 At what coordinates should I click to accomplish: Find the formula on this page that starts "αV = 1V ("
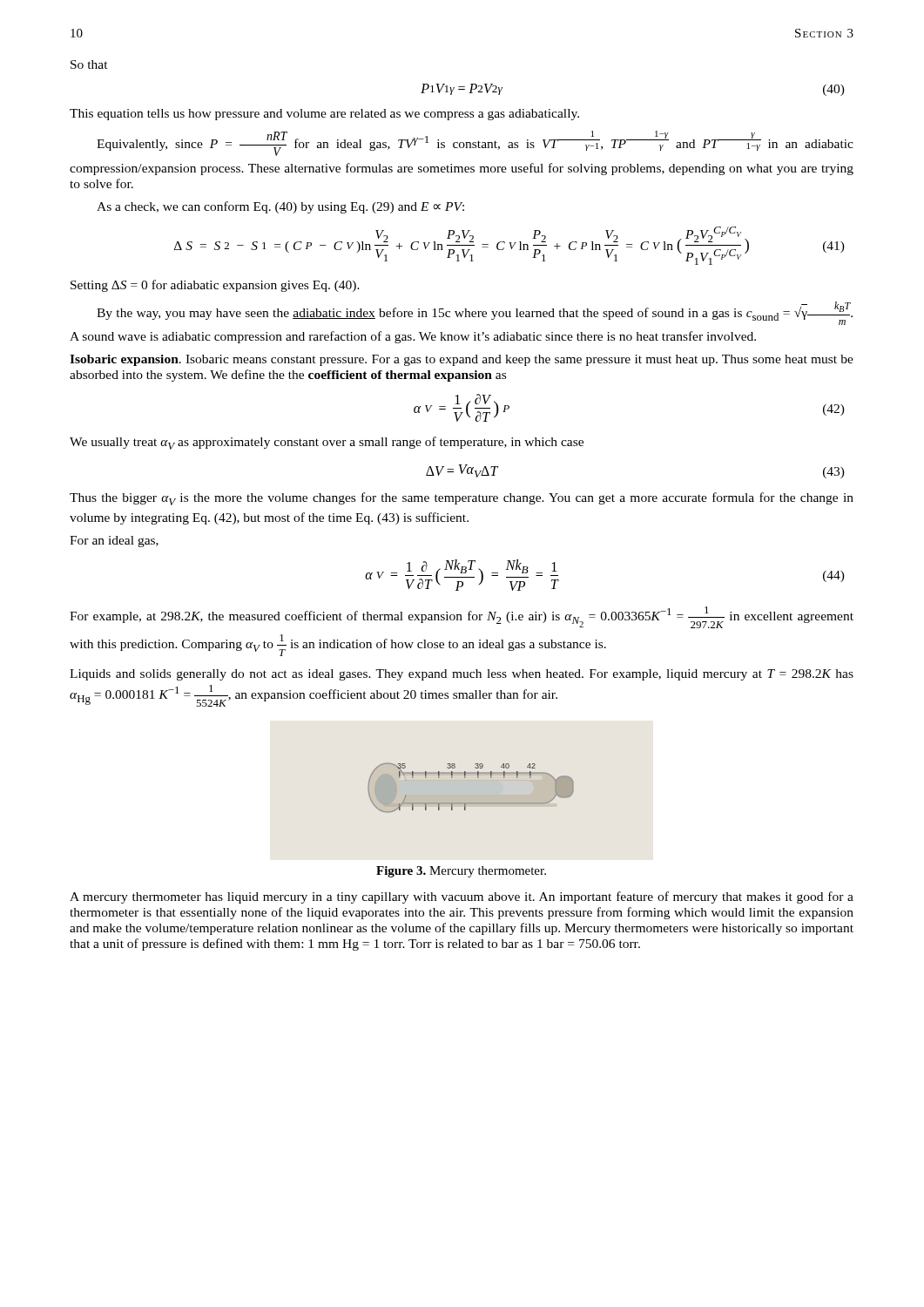pos(458,408)
